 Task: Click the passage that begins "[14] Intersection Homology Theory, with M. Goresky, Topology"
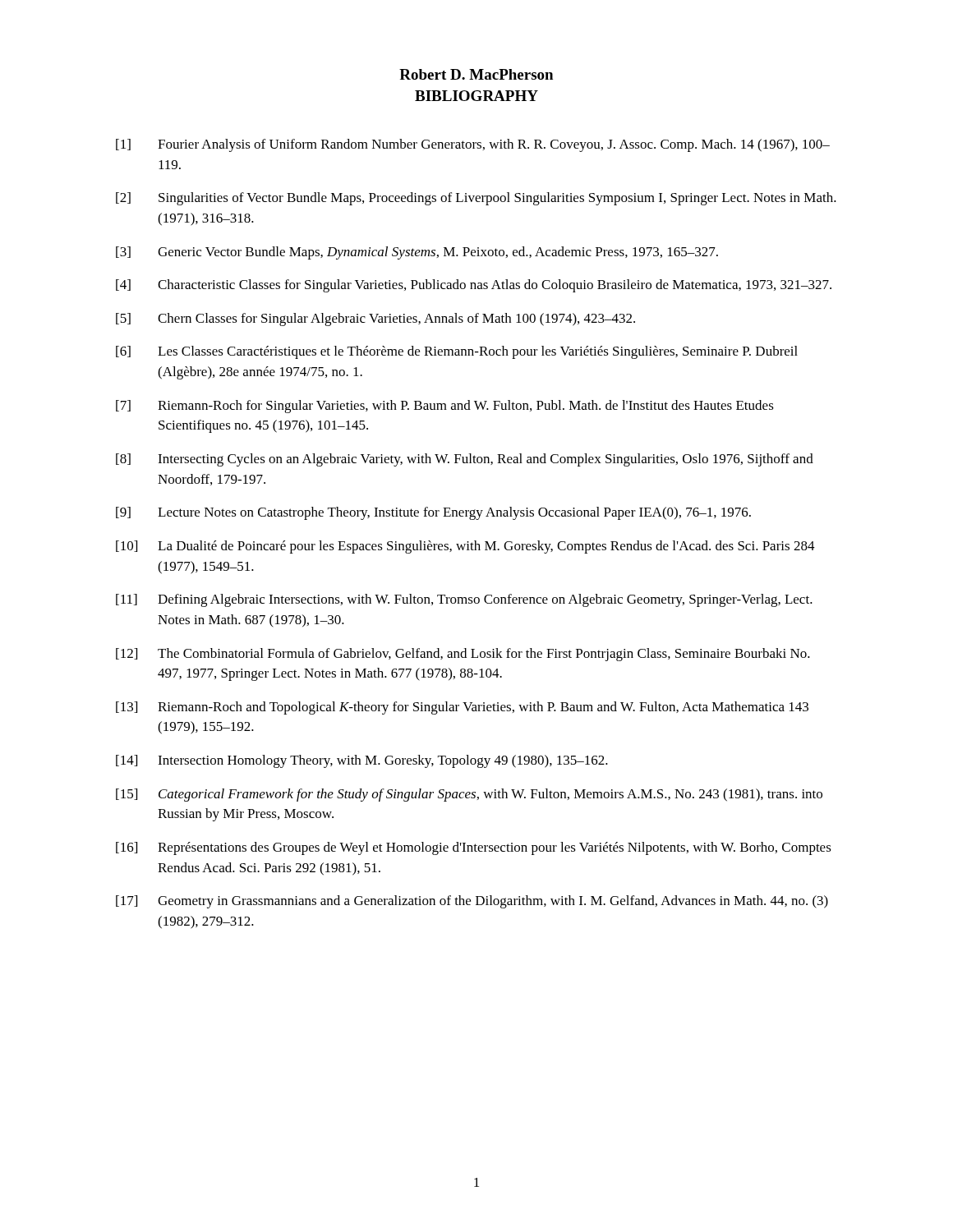click(x=476, y=761)
